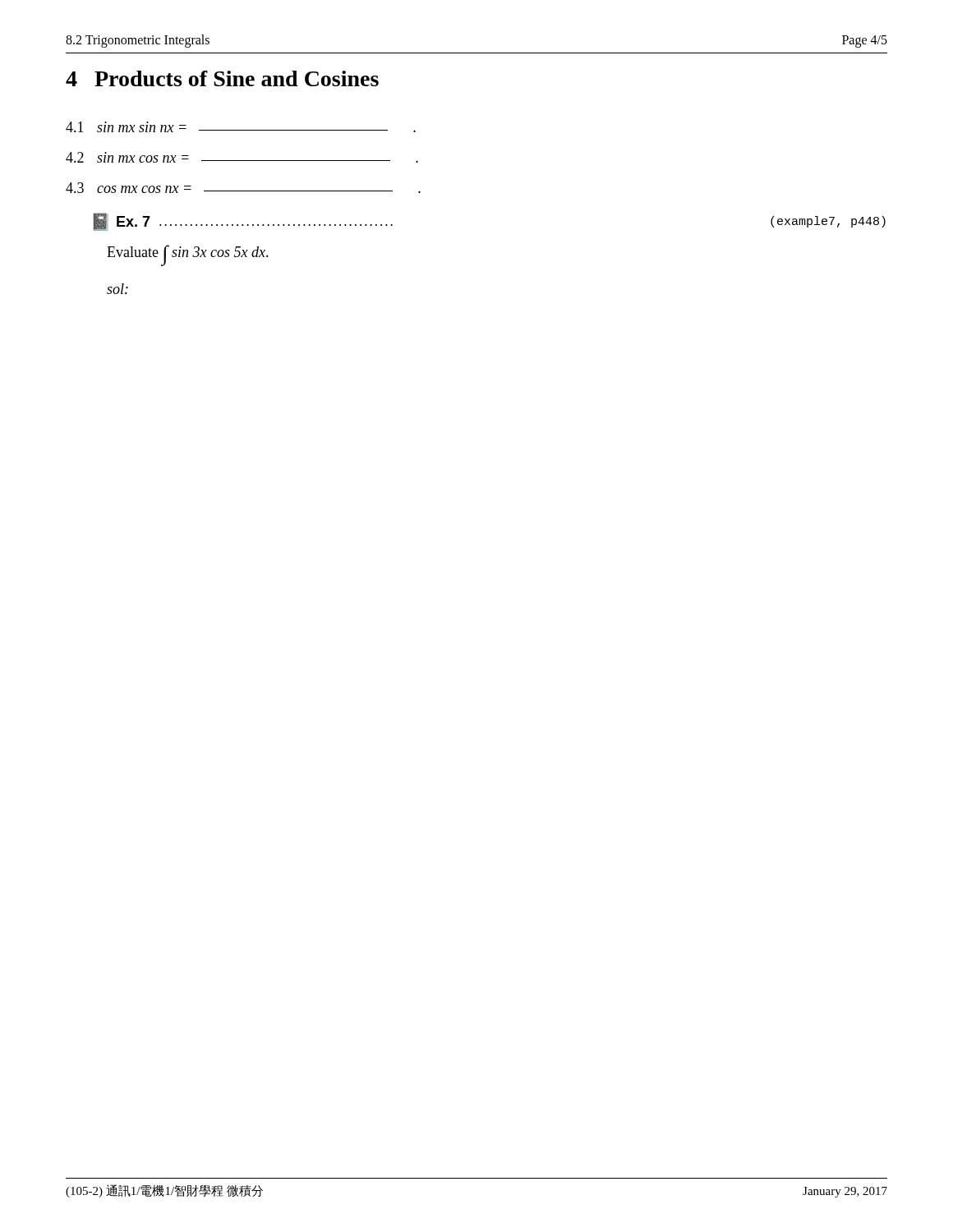Click on the text block that reads "Evaluate ∫ sin 3x cos 5x"

pos(188,253)
